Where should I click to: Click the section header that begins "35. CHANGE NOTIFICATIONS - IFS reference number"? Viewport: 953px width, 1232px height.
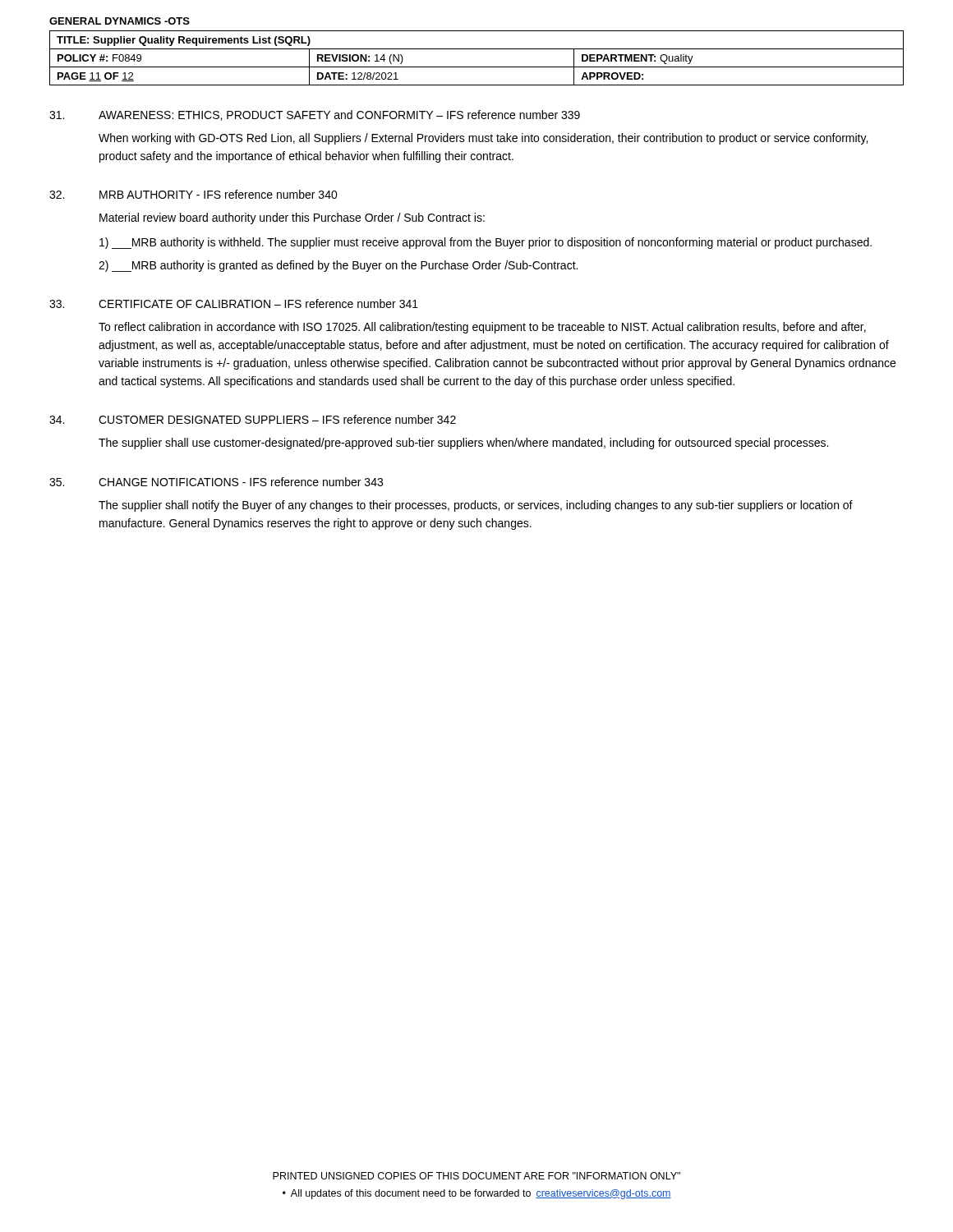point(216,482)
